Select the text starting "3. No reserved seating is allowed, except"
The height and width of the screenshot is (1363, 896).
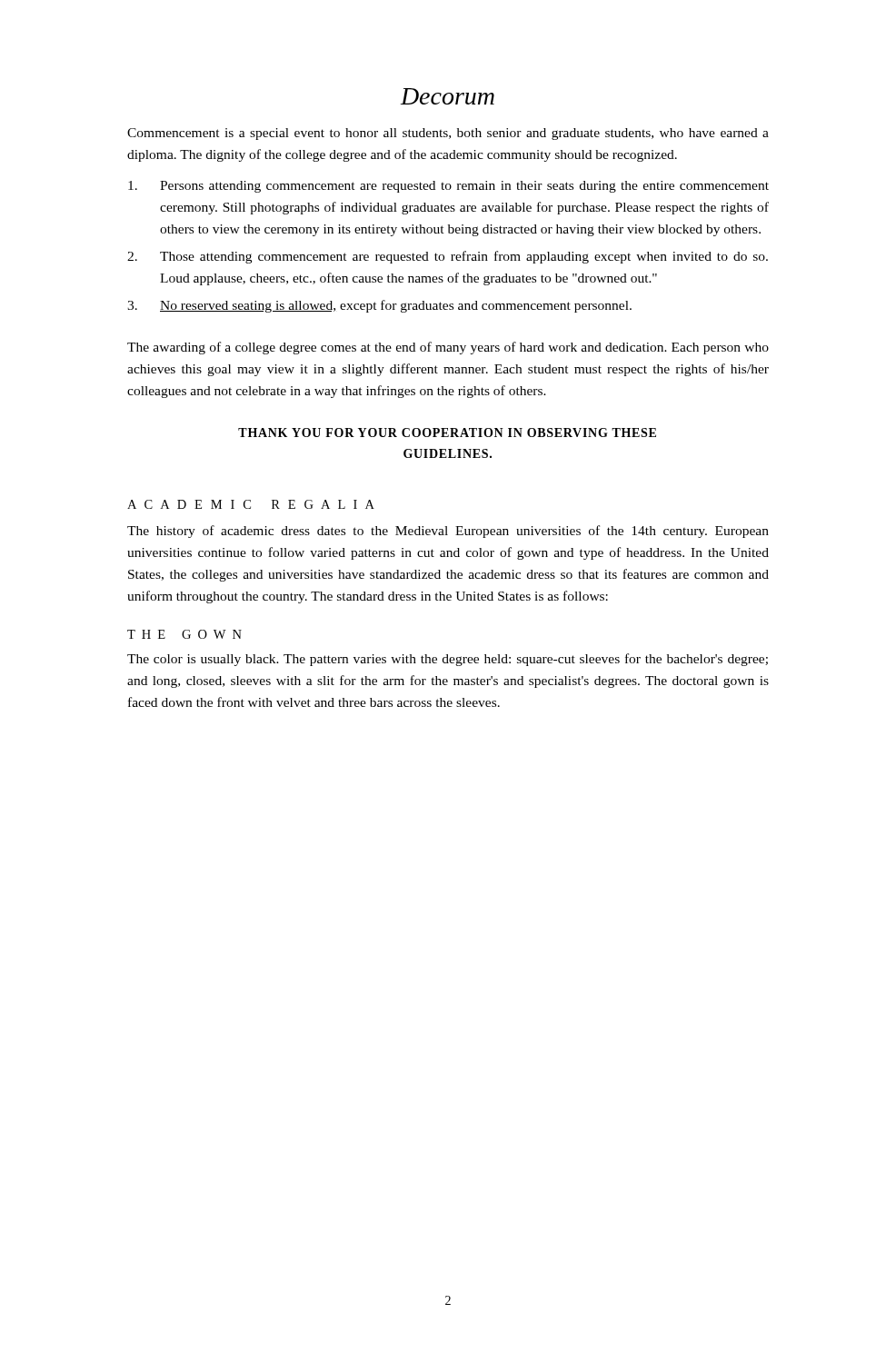[448, 305]
